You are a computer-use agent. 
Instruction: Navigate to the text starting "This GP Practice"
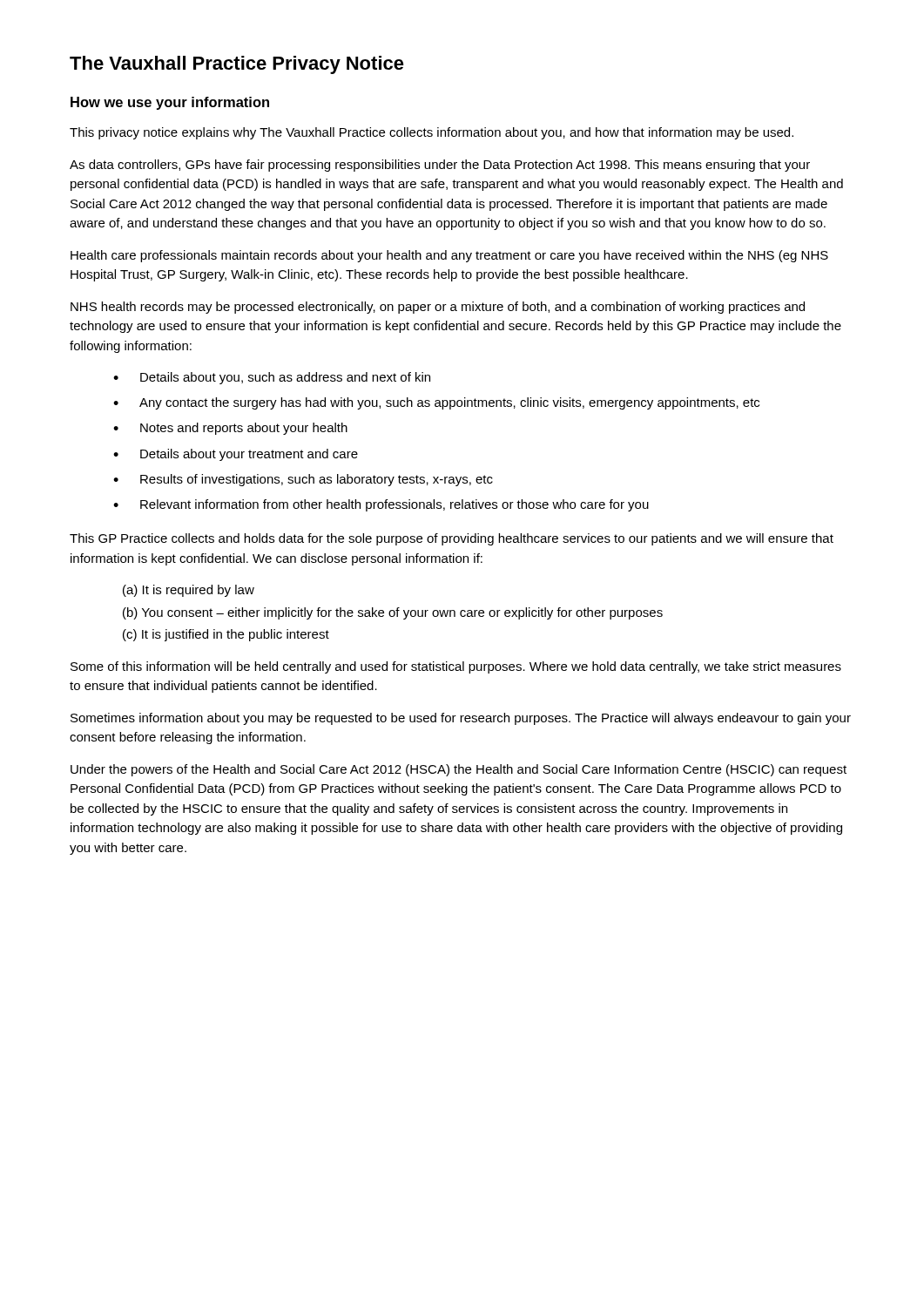click(x=452, y=548)
